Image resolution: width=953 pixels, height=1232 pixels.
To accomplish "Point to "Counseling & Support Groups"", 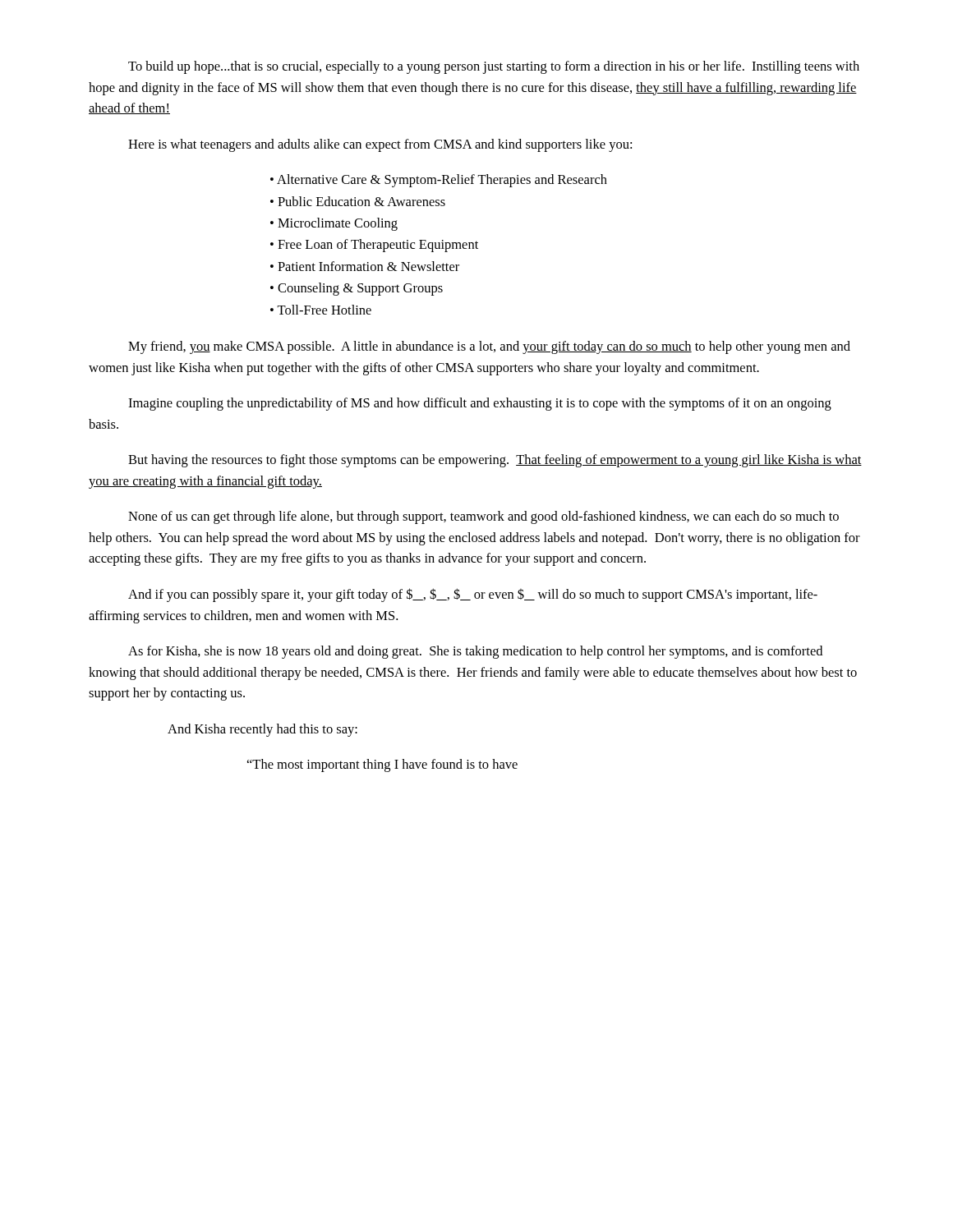I will point(360,288).
